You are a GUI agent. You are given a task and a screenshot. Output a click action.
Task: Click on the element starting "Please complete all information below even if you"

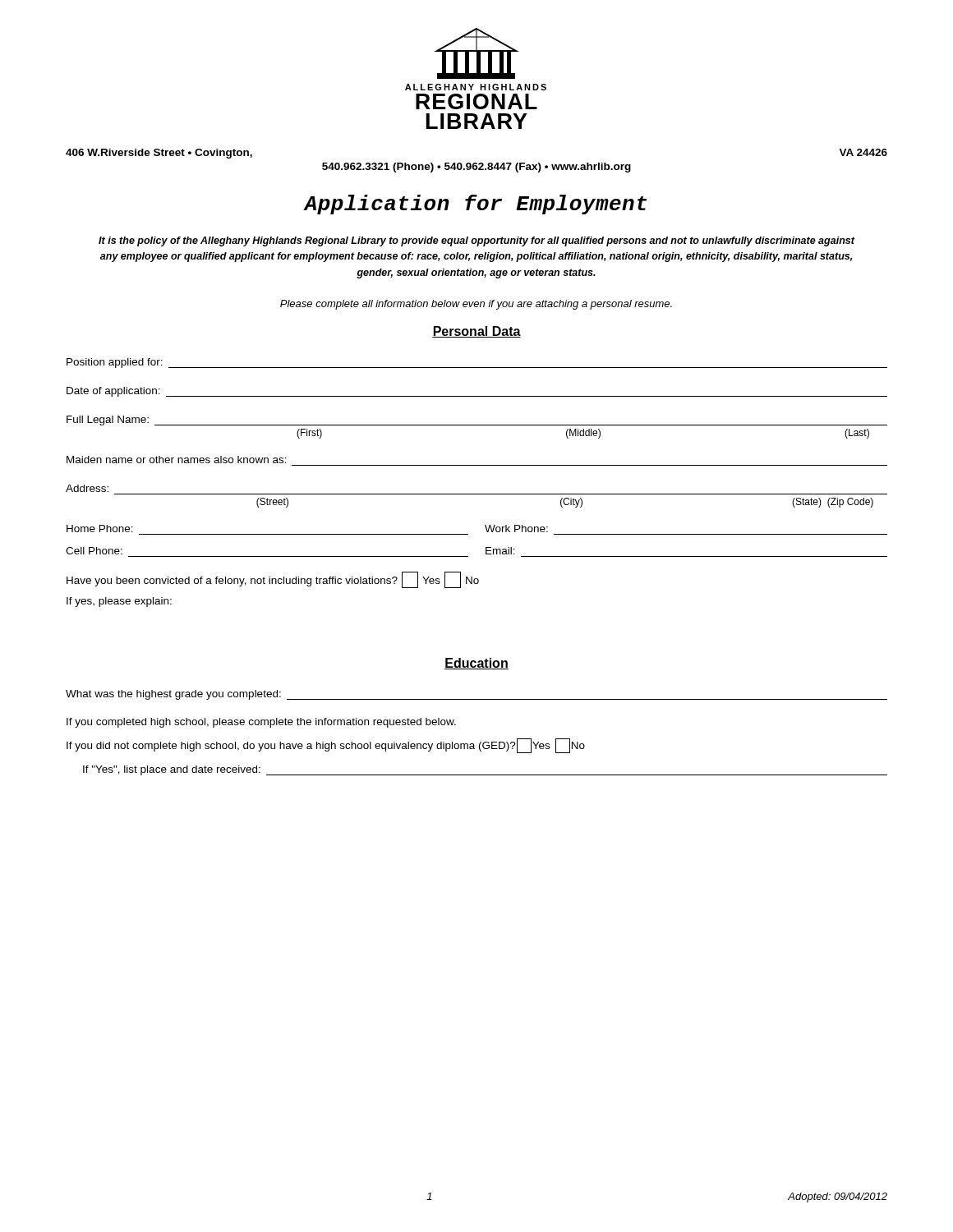476,304
